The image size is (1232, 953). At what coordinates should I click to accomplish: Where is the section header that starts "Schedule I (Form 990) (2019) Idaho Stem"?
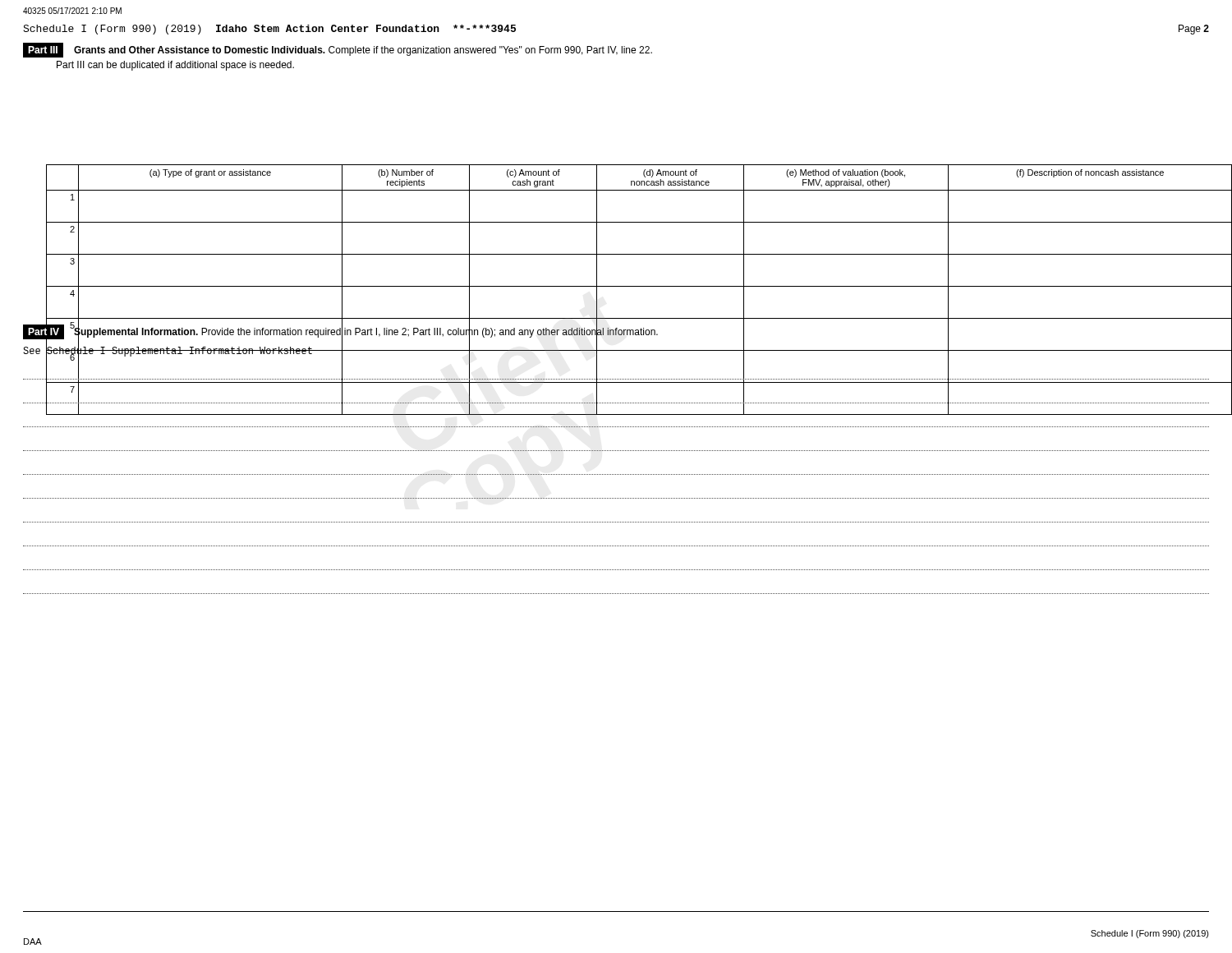[110, 31]
